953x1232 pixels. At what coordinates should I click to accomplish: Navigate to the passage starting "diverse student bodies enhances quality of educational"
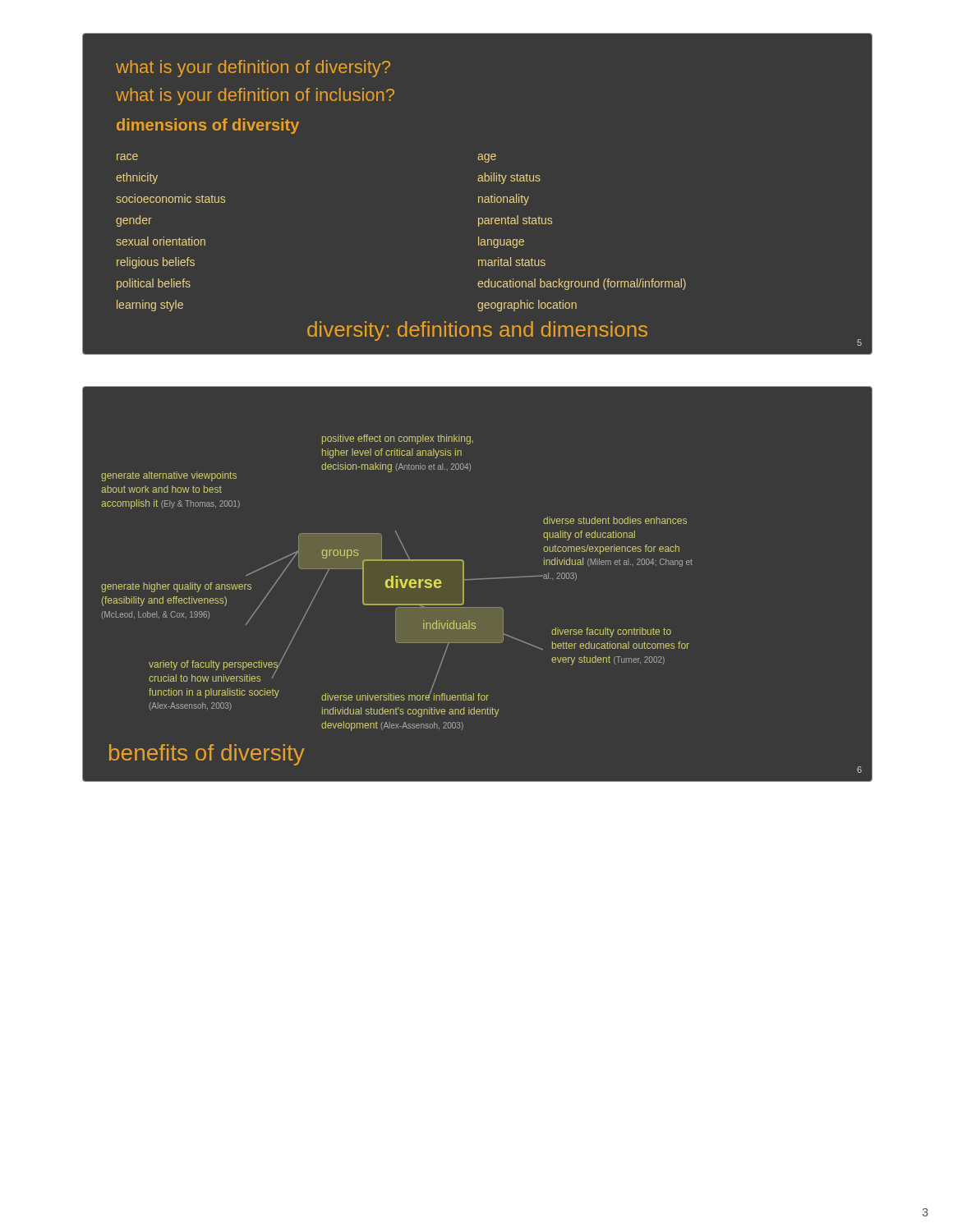coord(618,548)
